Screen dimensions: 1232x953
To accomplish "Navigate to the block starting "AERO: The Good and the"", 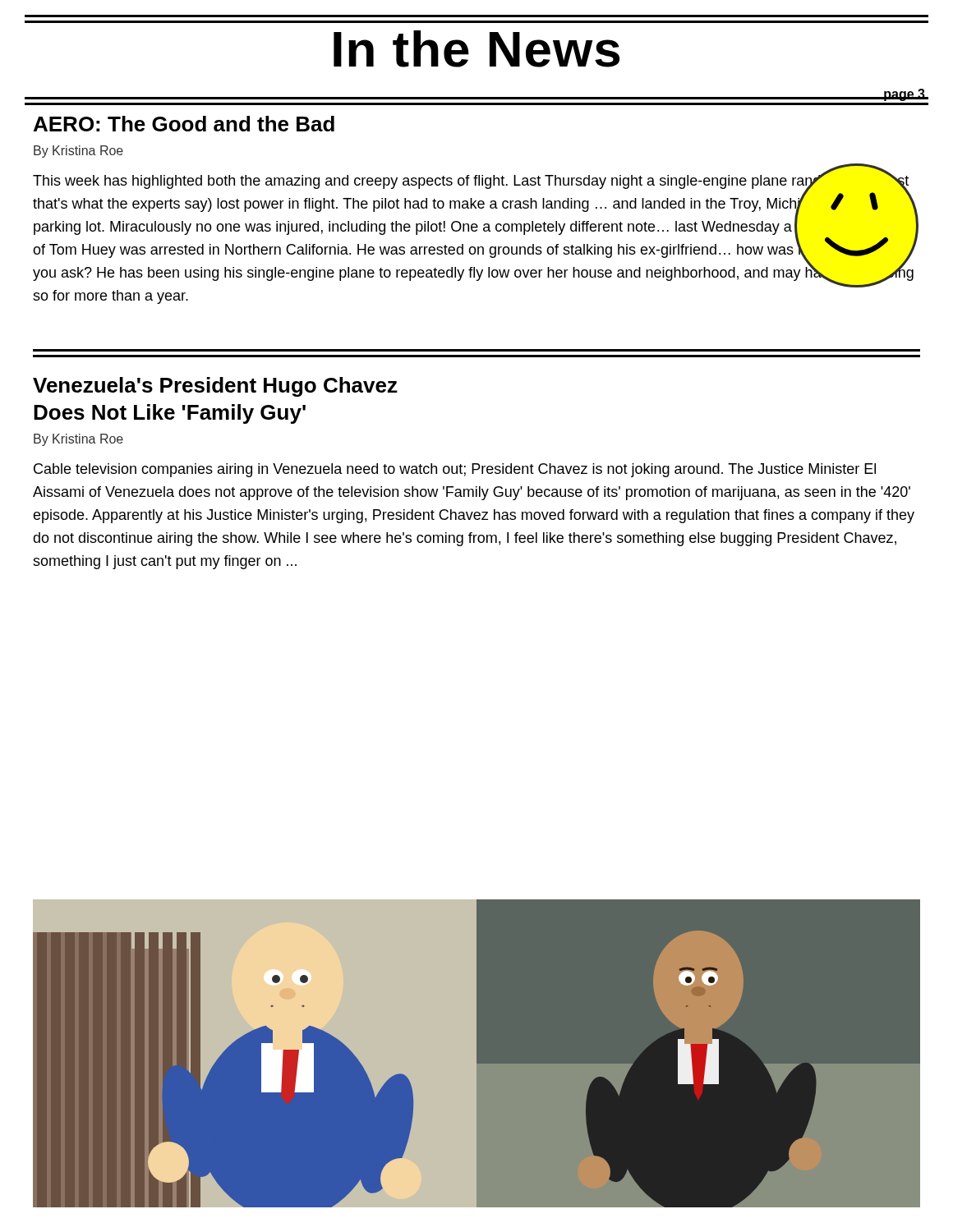I will click(x=184, y=124).
